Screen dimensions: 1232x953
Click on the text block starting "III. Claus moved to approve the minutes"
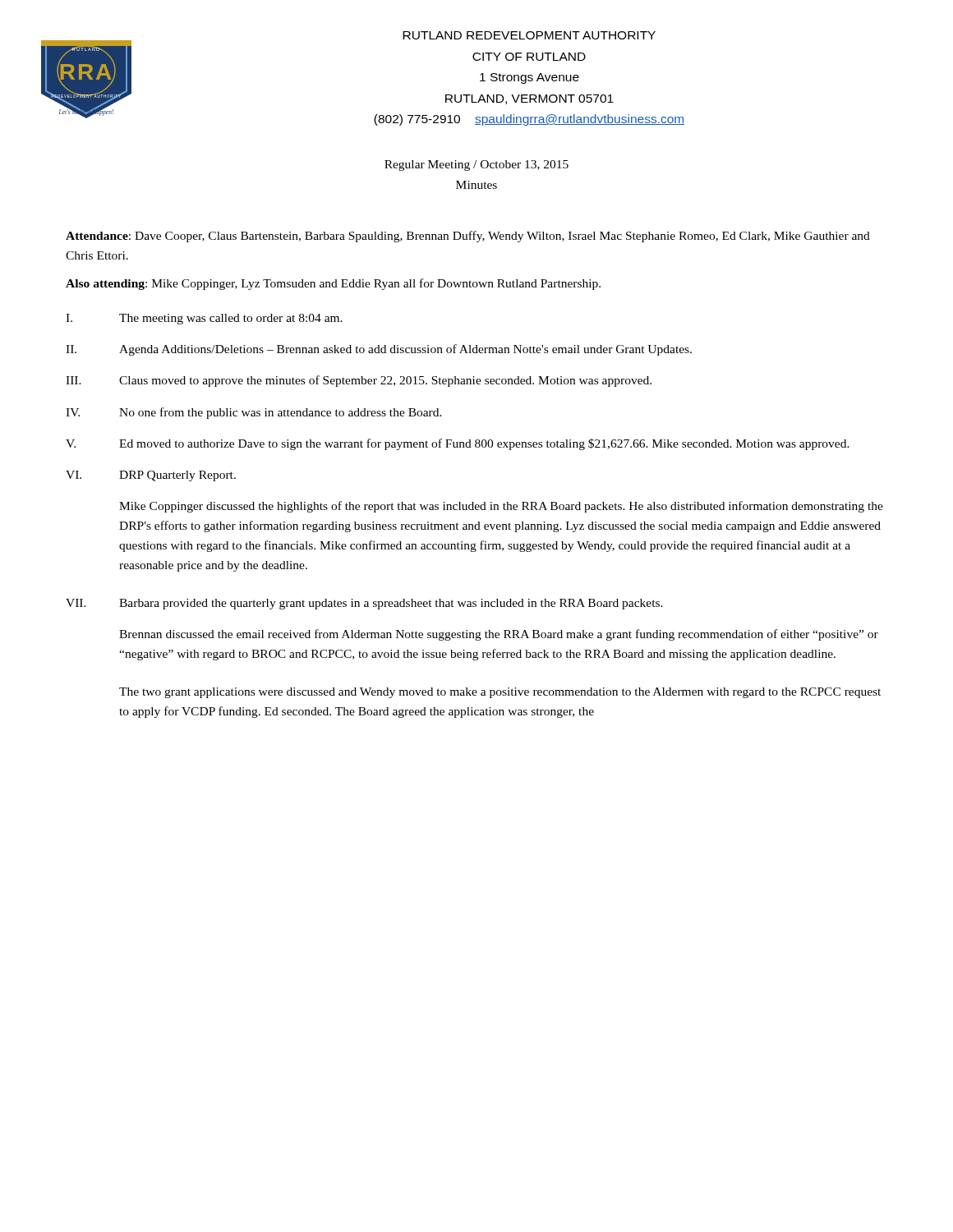pos(476,381)
